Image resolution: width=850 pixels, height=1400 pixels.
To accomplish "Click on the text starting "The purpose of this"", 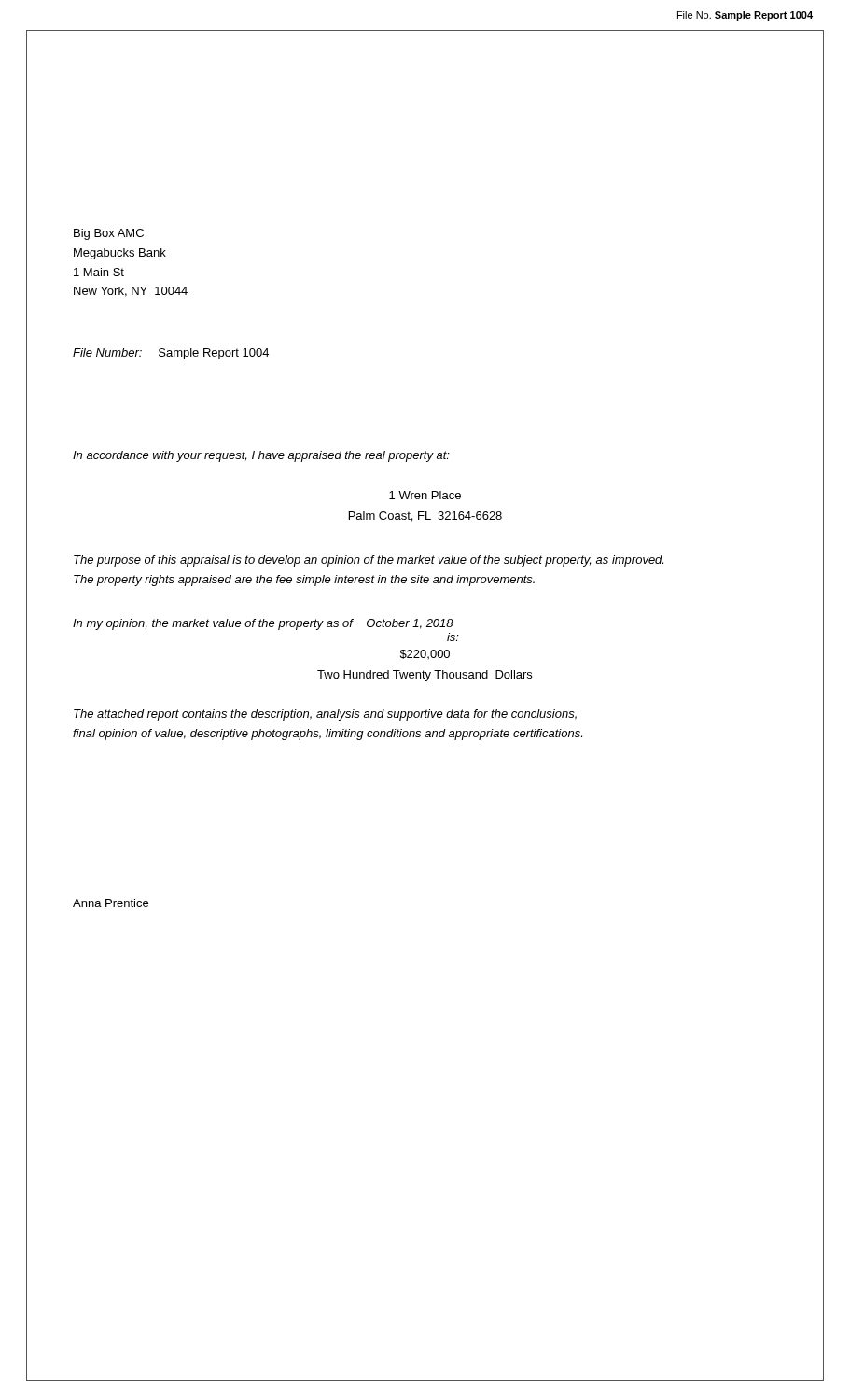I will pos(369,569).
